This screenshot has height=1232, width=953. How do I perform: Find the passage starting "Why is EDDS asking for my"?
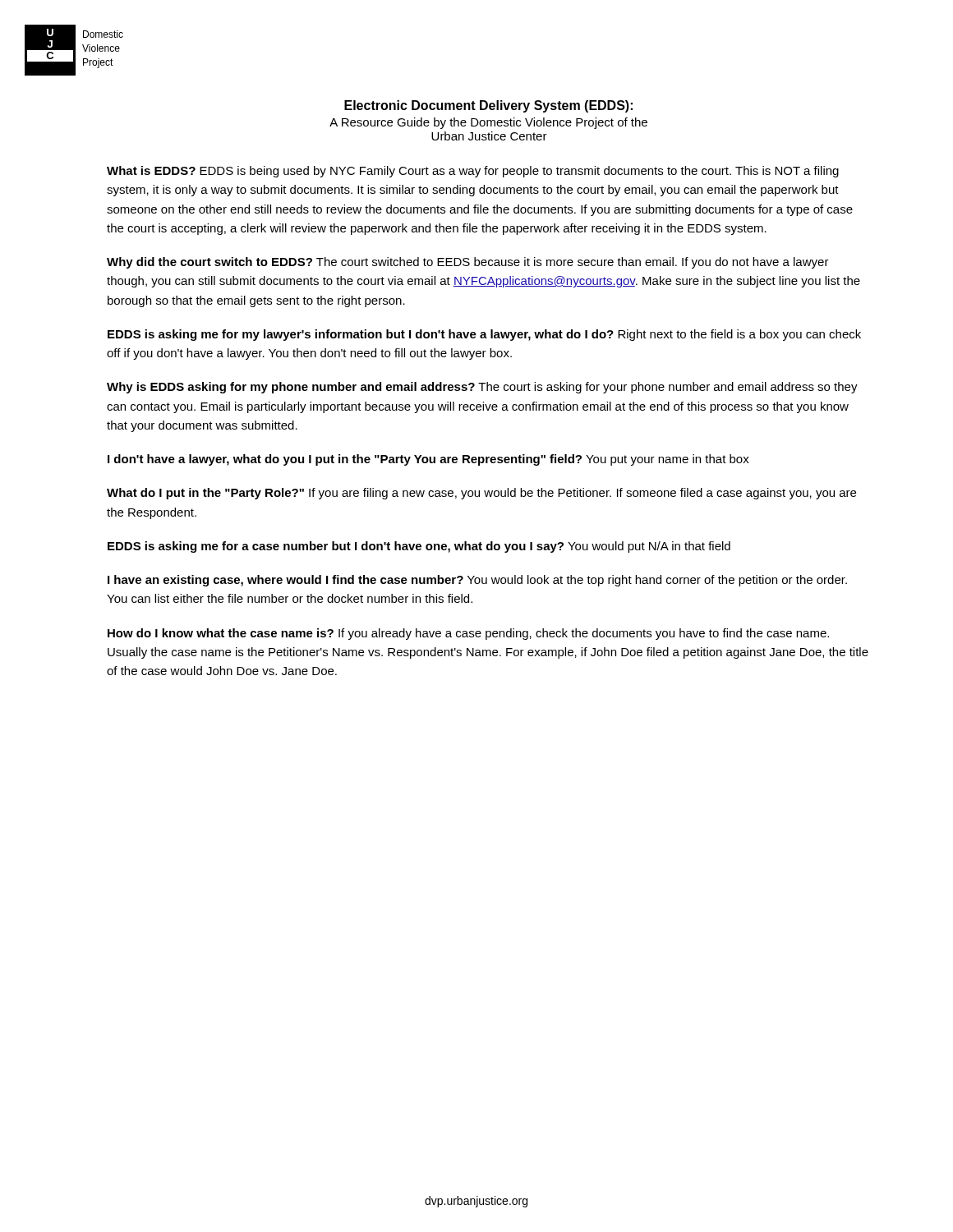(x=482, y=406)
